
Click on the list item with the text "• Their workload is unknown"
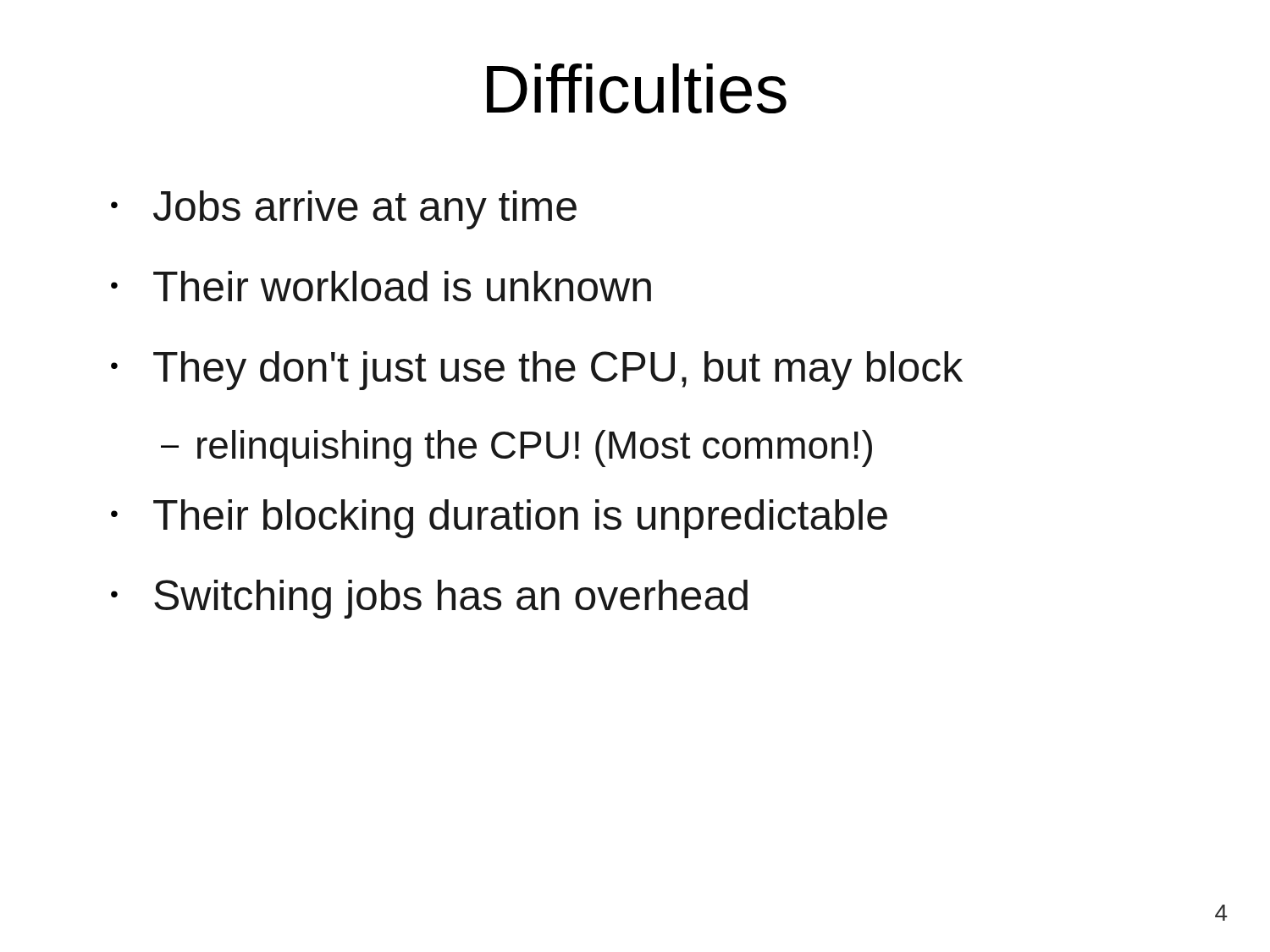[x=382, y=287]
